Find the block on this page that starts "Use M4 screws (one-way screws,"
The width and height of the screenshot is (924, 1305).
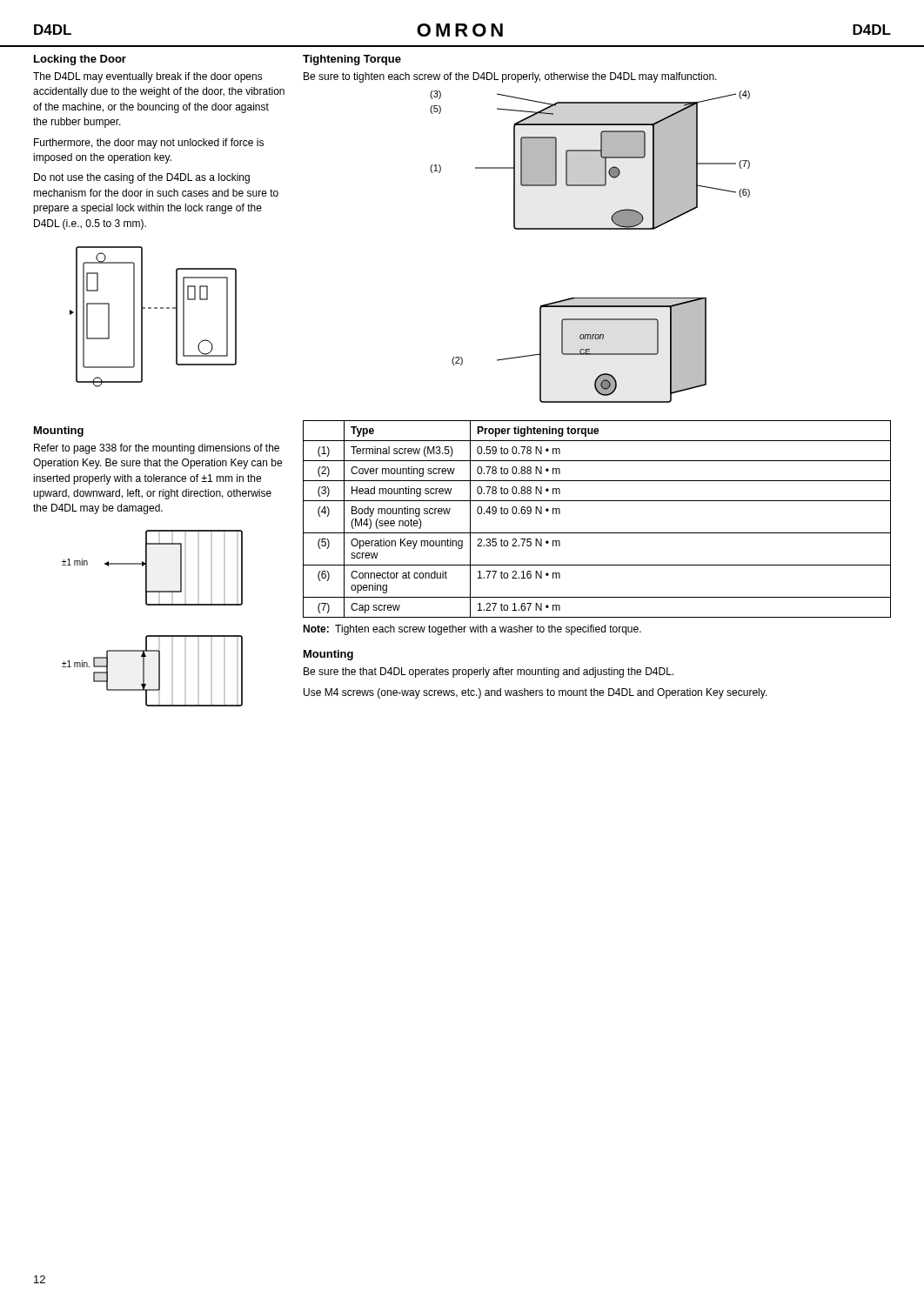point(535,692)
